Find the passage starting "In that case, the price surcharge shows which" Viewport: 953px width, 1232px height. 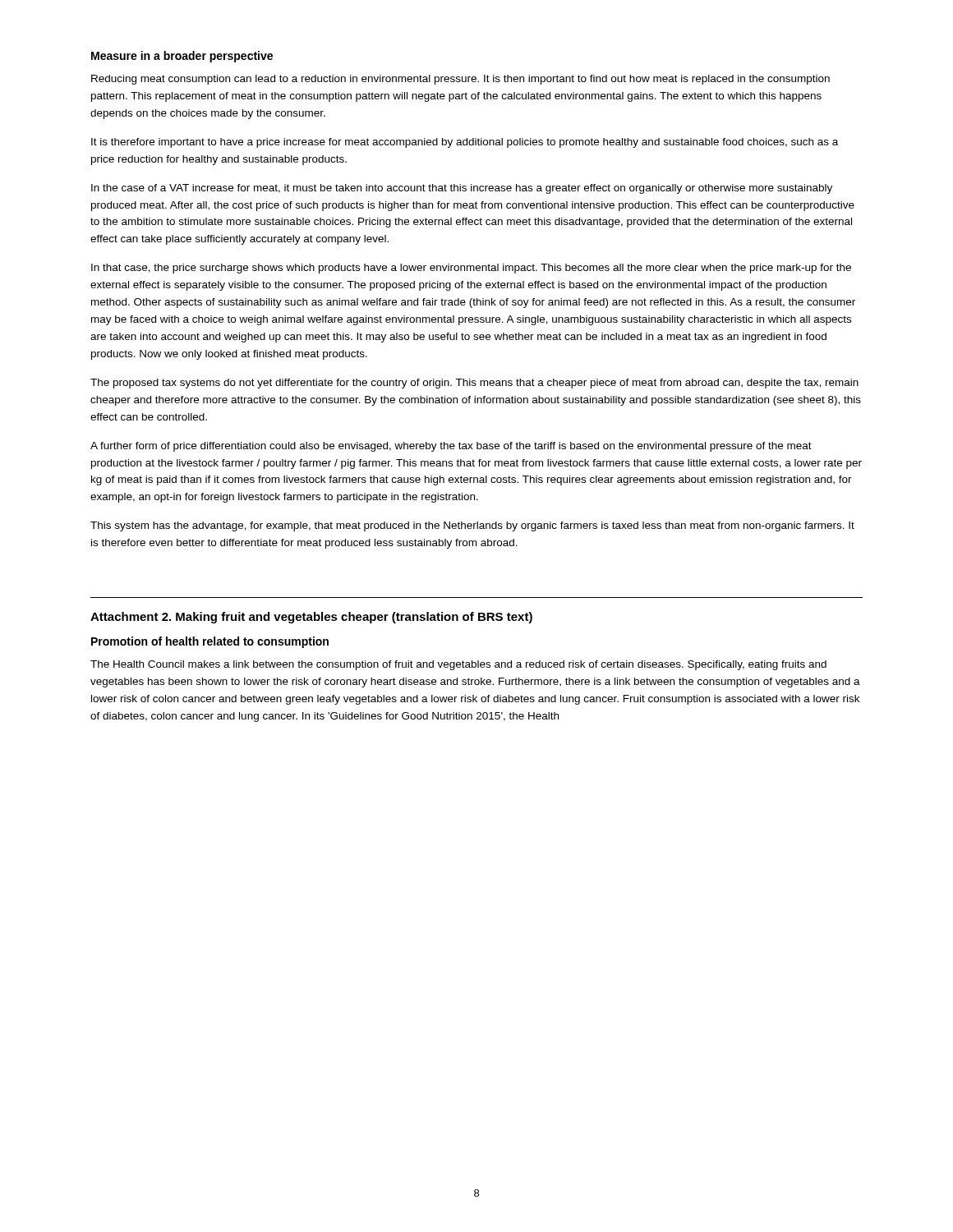pyautogui.click(x=473, y=311)
